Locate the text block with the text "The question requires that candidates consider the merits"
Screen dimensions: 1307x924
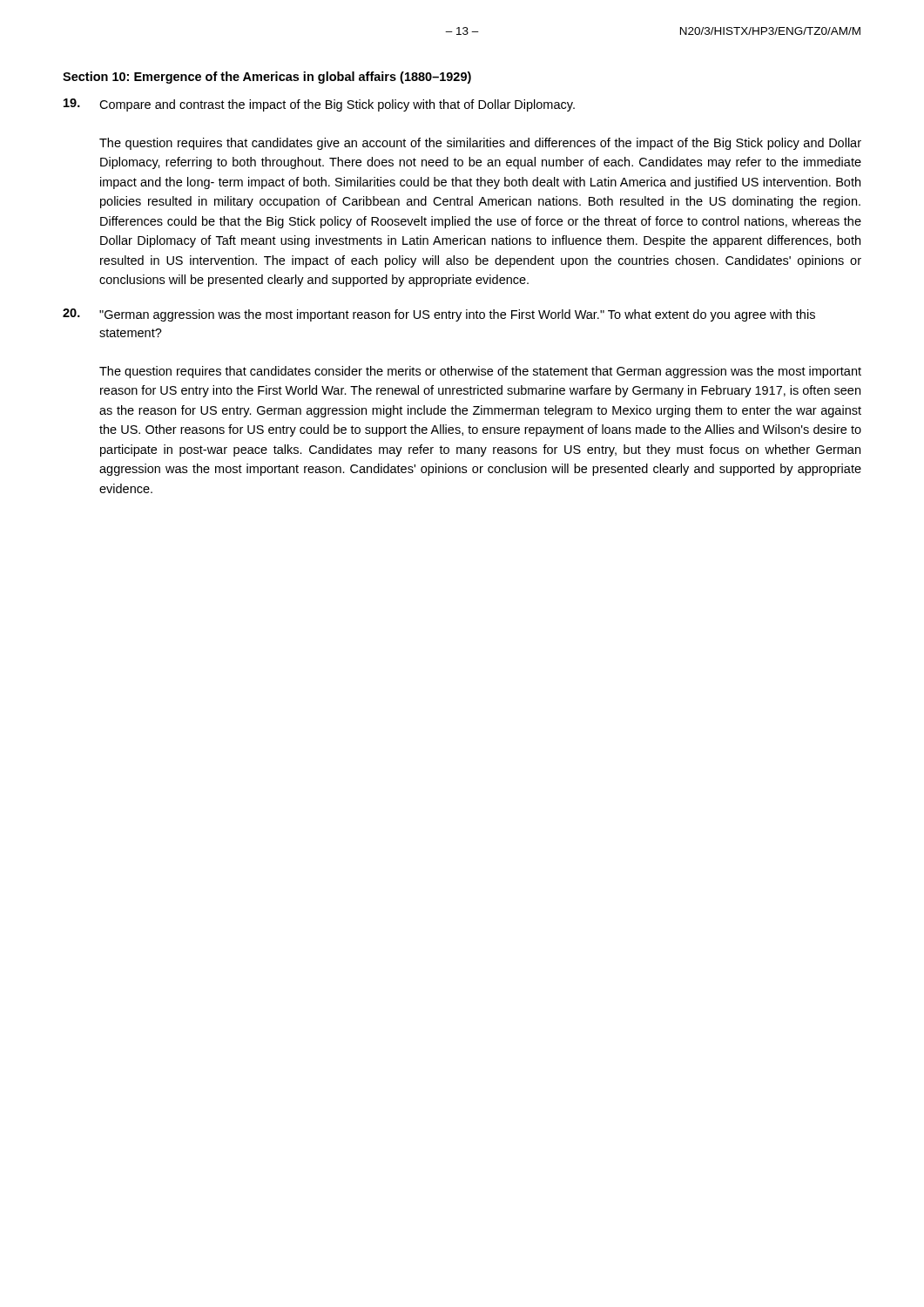(x=480, y=430)
